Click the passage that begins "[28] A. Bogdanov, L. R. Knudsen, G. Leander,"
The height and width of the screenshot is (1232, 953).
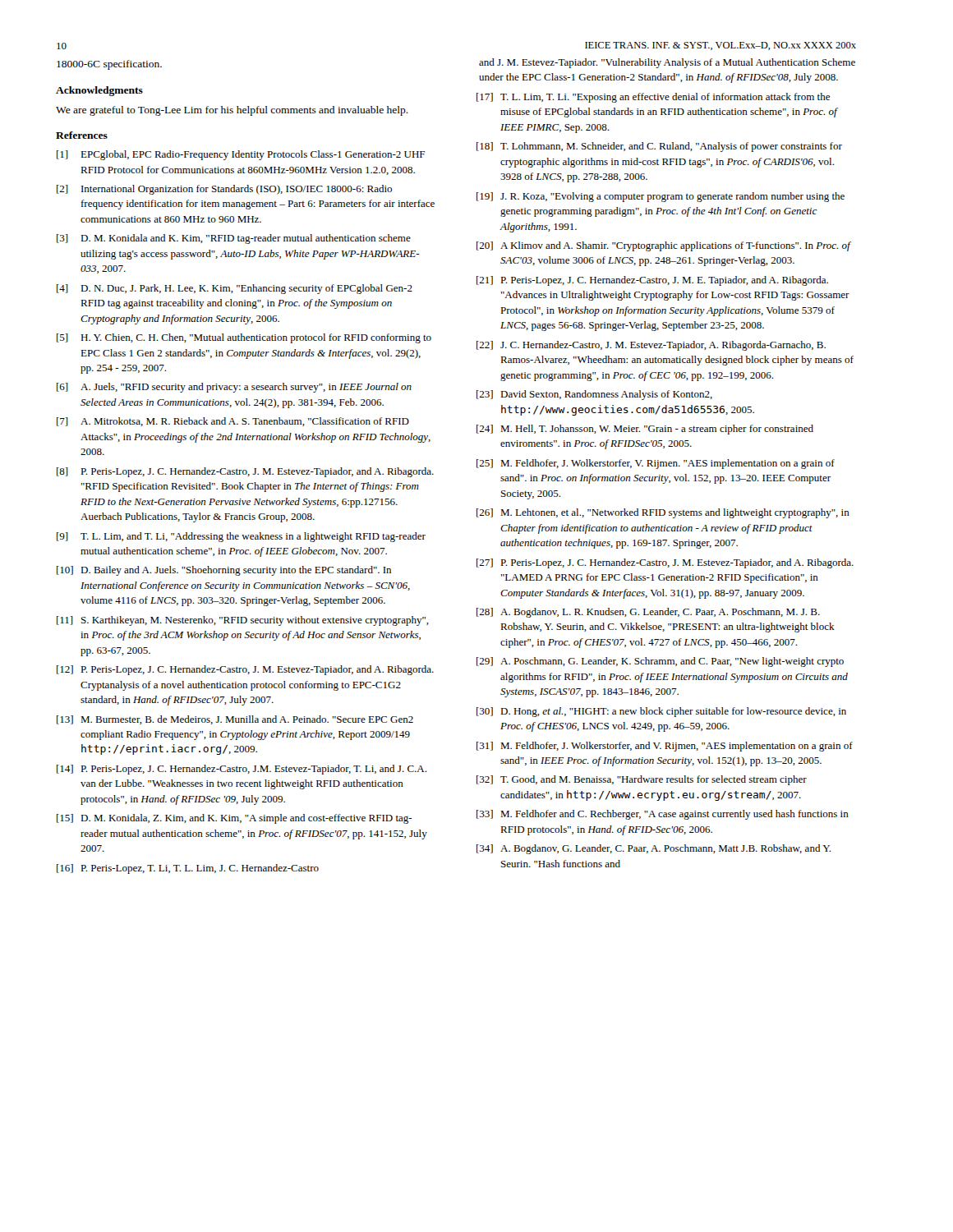coord(666,627)
